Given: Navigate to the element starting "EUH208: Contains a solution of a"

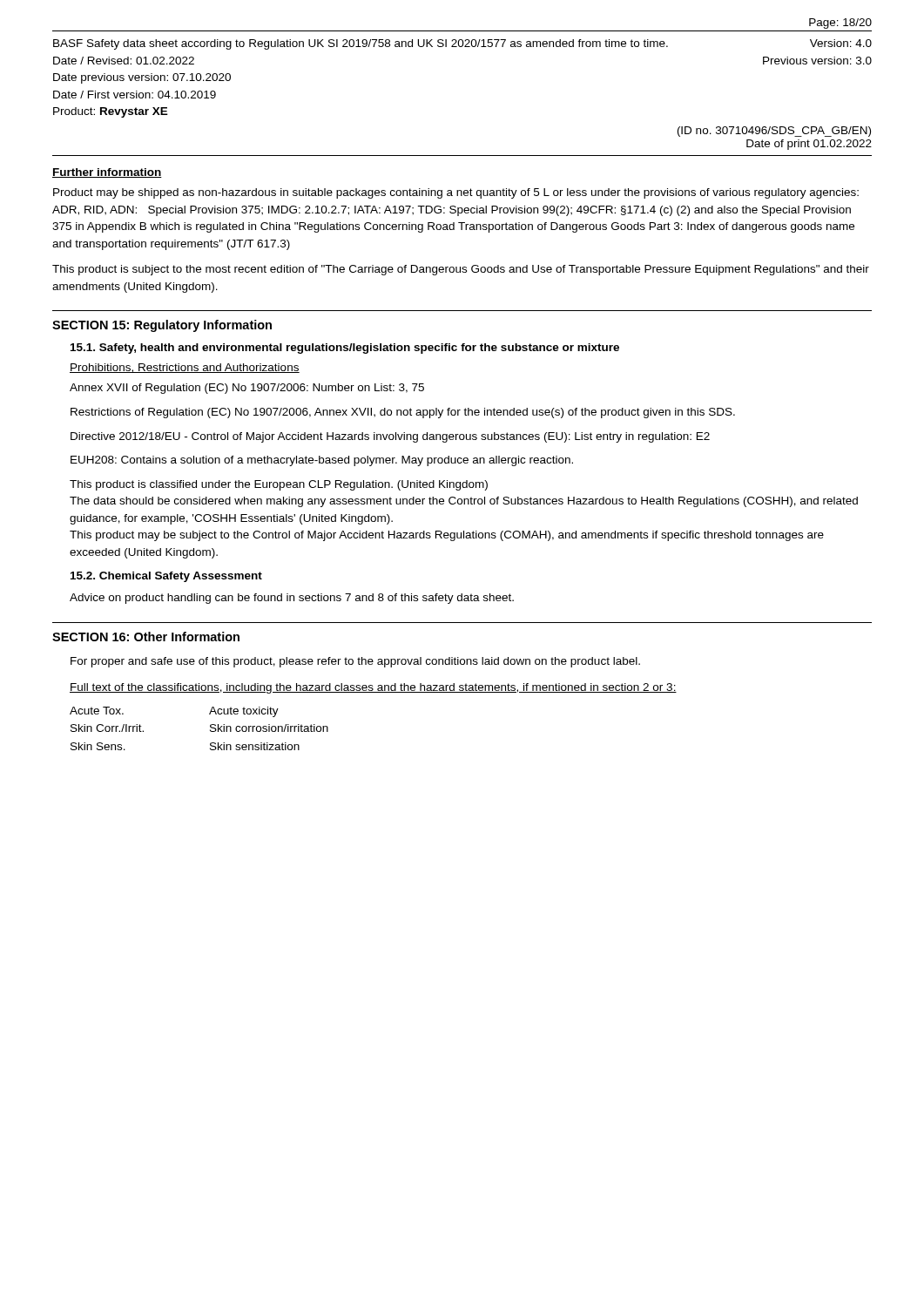Looking at the screenshot, I should (322, 460).
